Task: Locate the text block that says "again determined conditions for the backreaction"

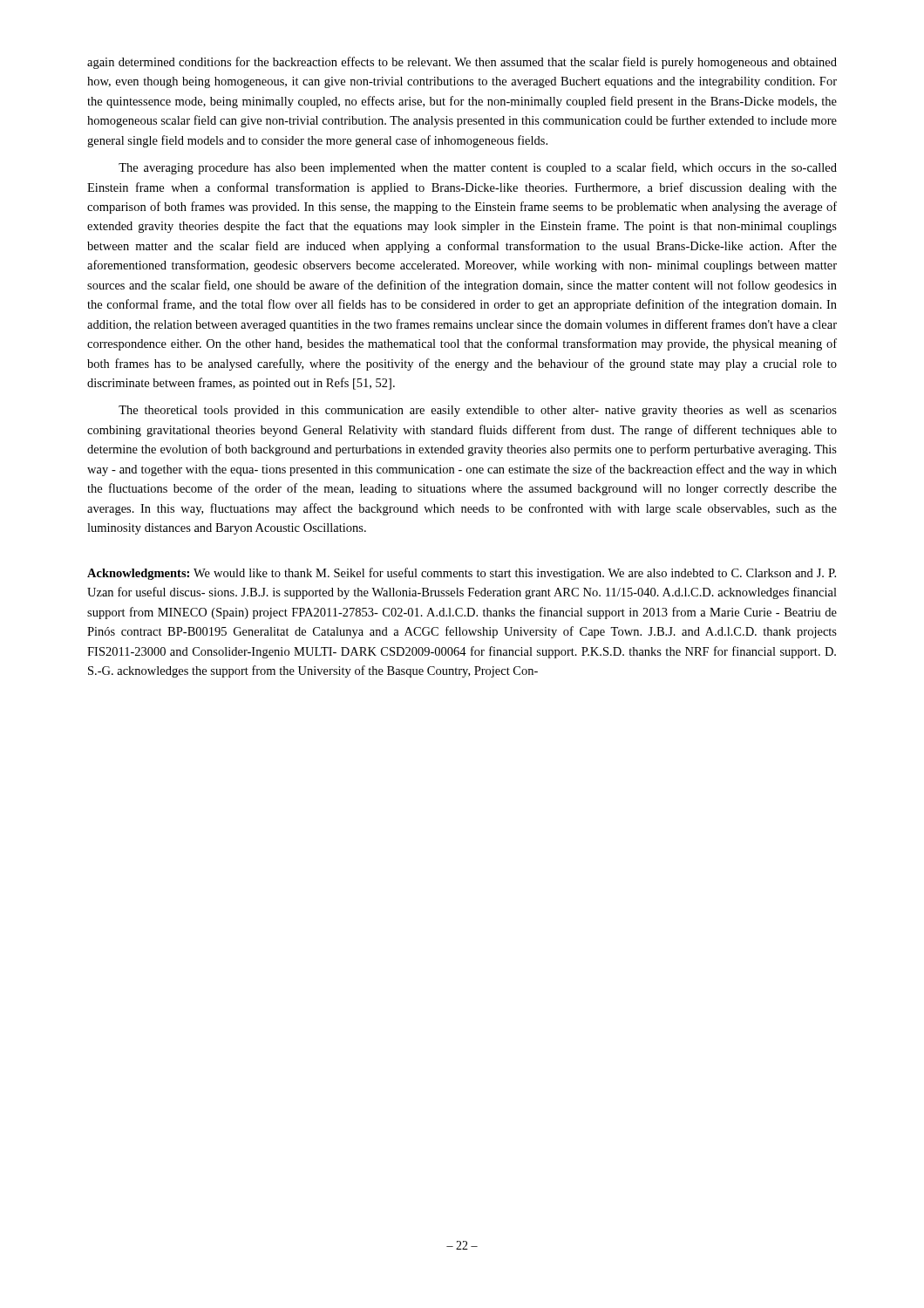Action: click(x=462, y=101)
